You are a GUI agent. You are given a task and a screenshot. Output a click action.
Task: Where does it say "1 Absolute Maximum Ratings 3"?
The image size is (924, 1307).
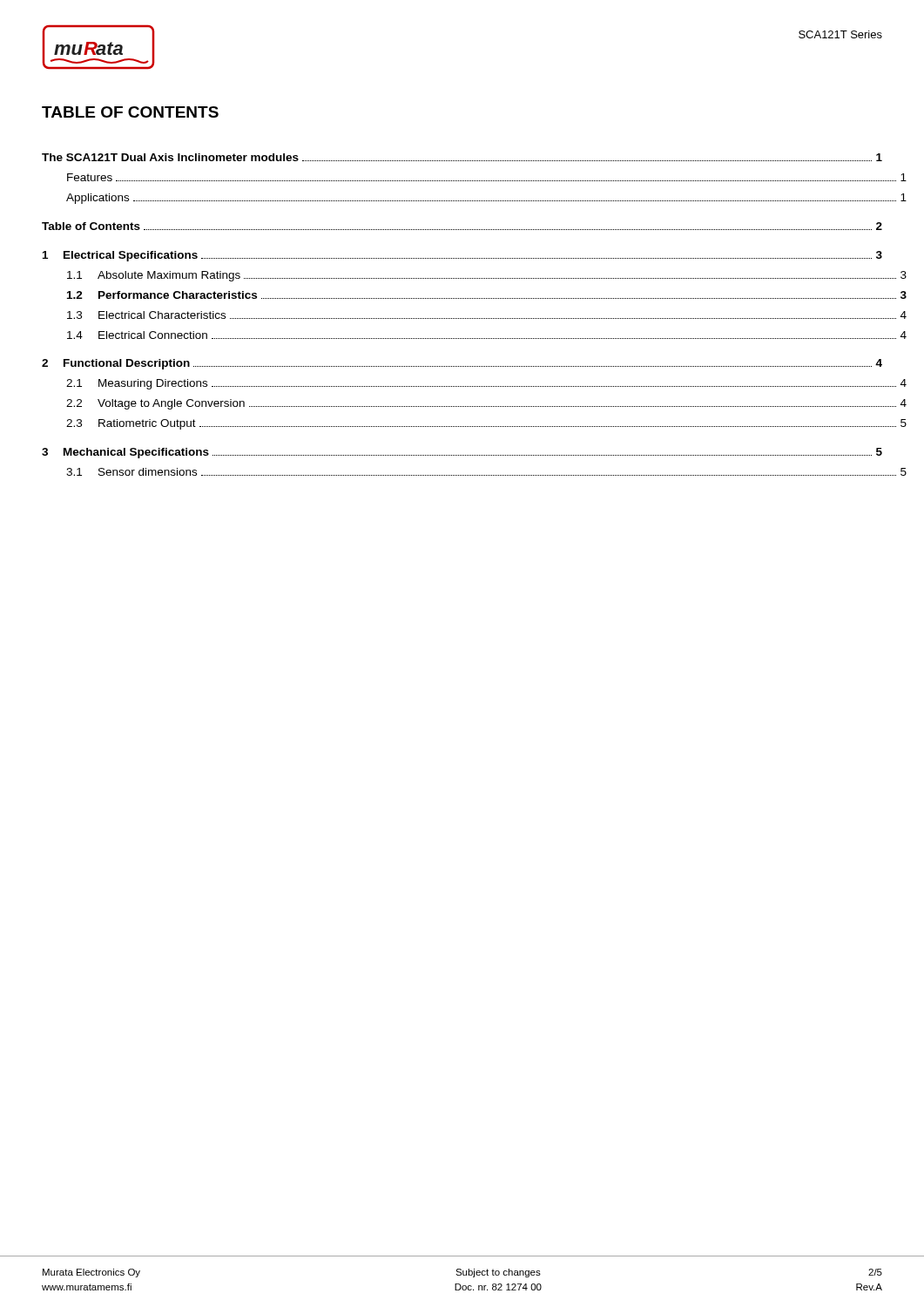point(486,275)
